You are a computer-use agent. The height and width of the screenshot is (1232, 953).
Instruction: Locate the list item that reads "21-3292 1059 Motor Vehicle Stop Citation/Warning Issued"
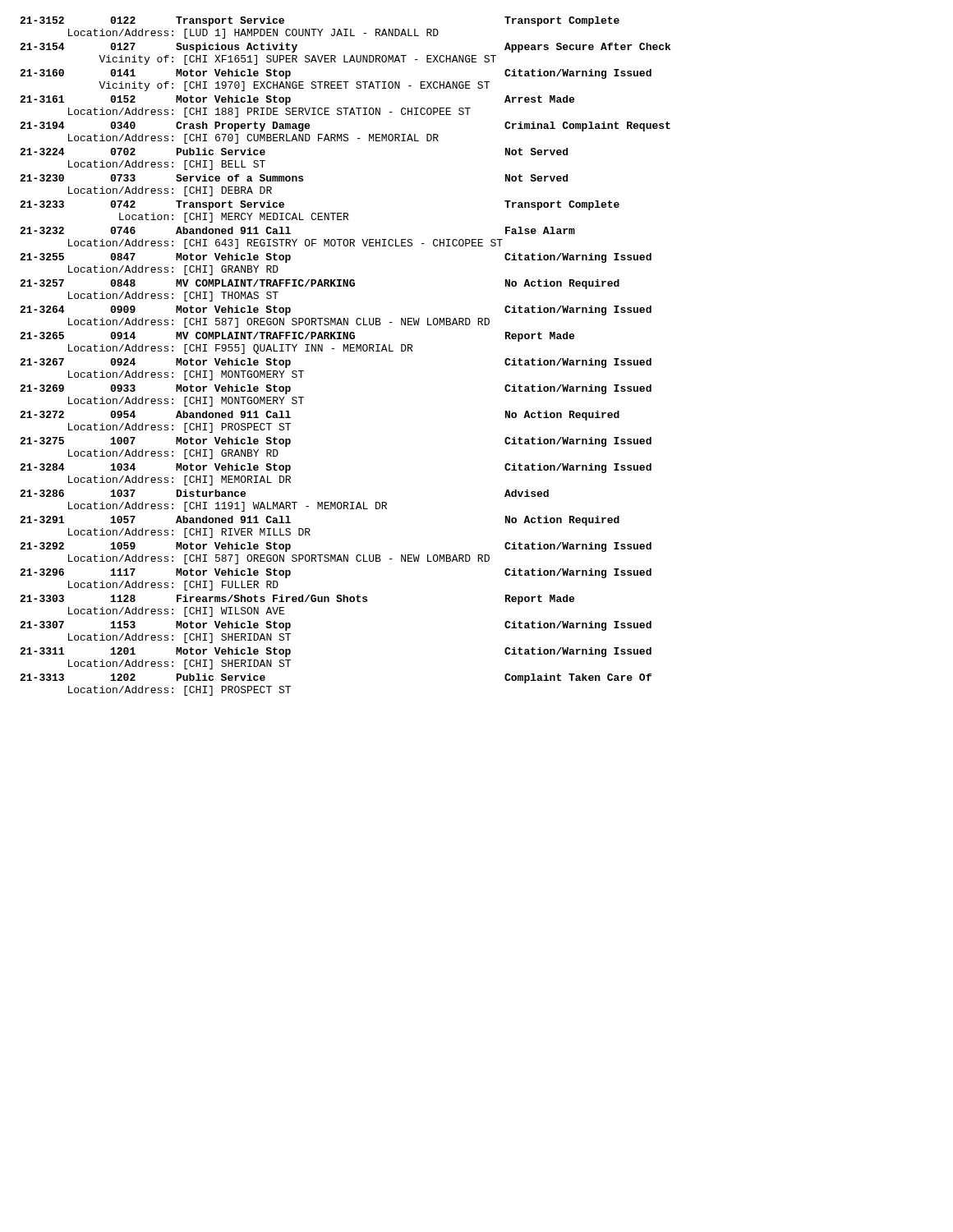click(x=476, y=553)
